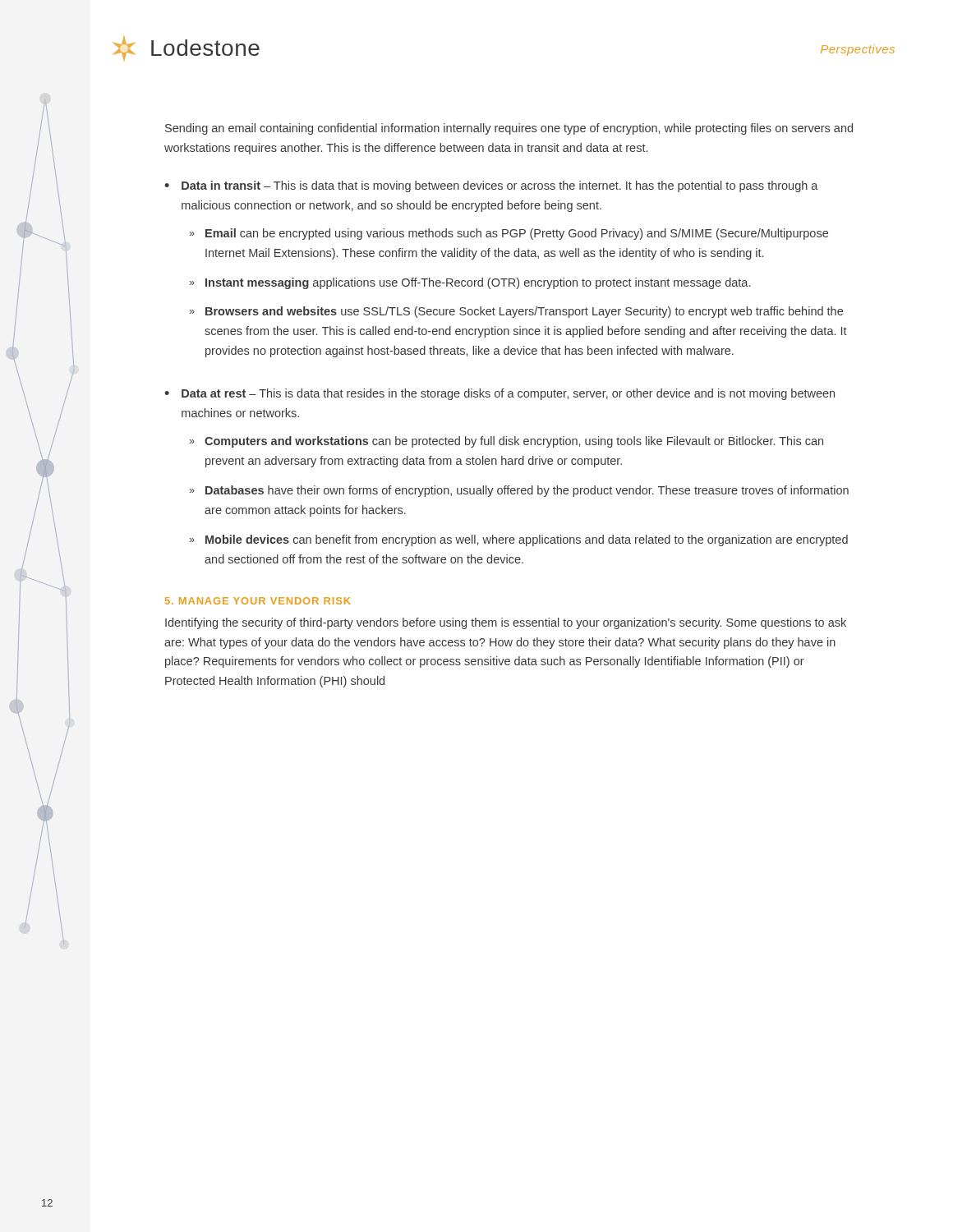Locate the passage starting "» Browsers and websites use SSL/TLS (Secure Socket"
Viewport: 953px width, 1232px height.
coord(522,332)
